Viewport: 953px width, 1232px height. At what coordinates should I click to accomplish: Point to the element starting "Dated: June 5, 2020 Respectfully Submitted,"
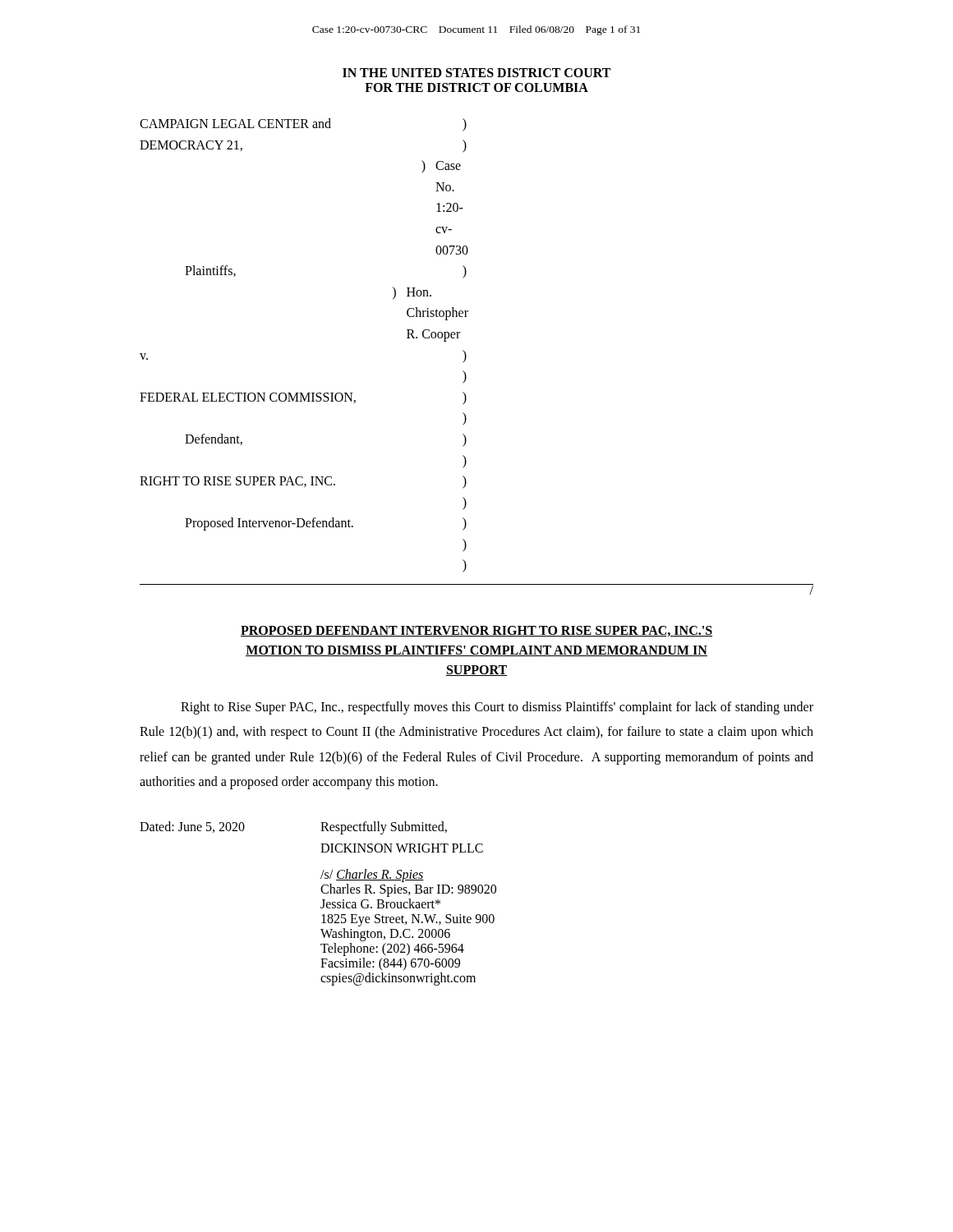click(476, 902)
